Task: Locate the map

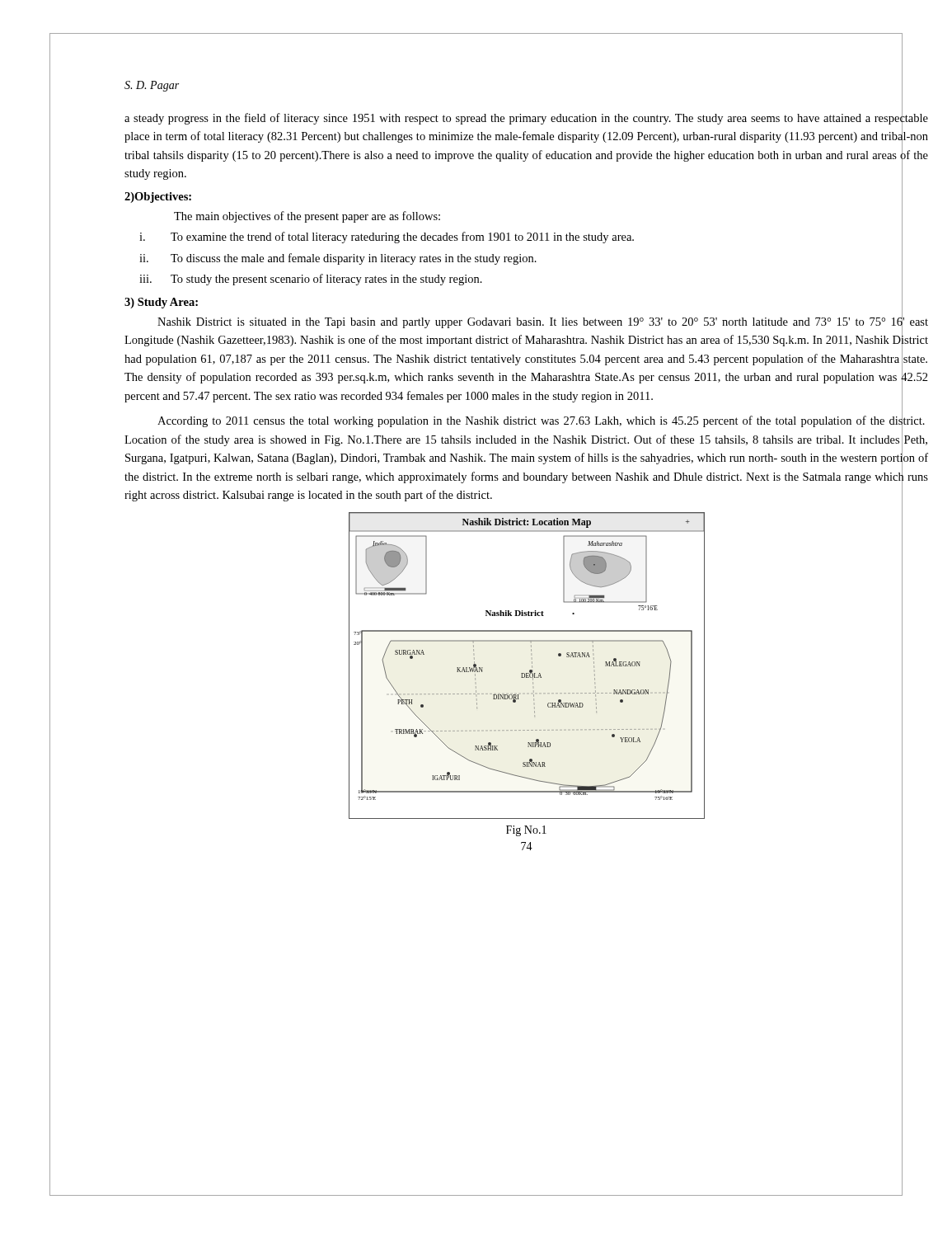Action: point(526,666)
